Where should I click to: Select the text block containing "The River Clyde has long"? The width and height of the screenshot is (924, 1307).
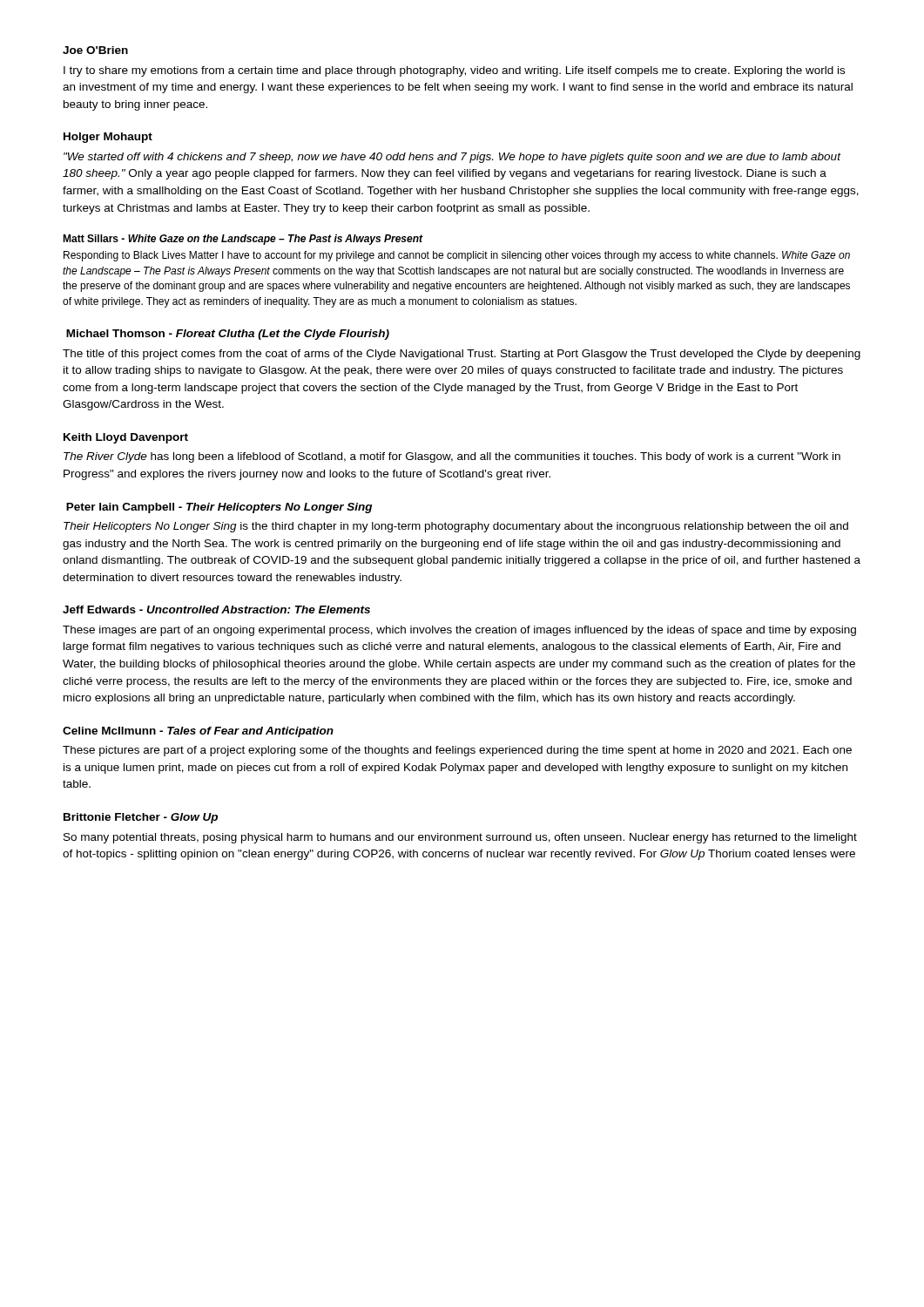coord(452,465)
